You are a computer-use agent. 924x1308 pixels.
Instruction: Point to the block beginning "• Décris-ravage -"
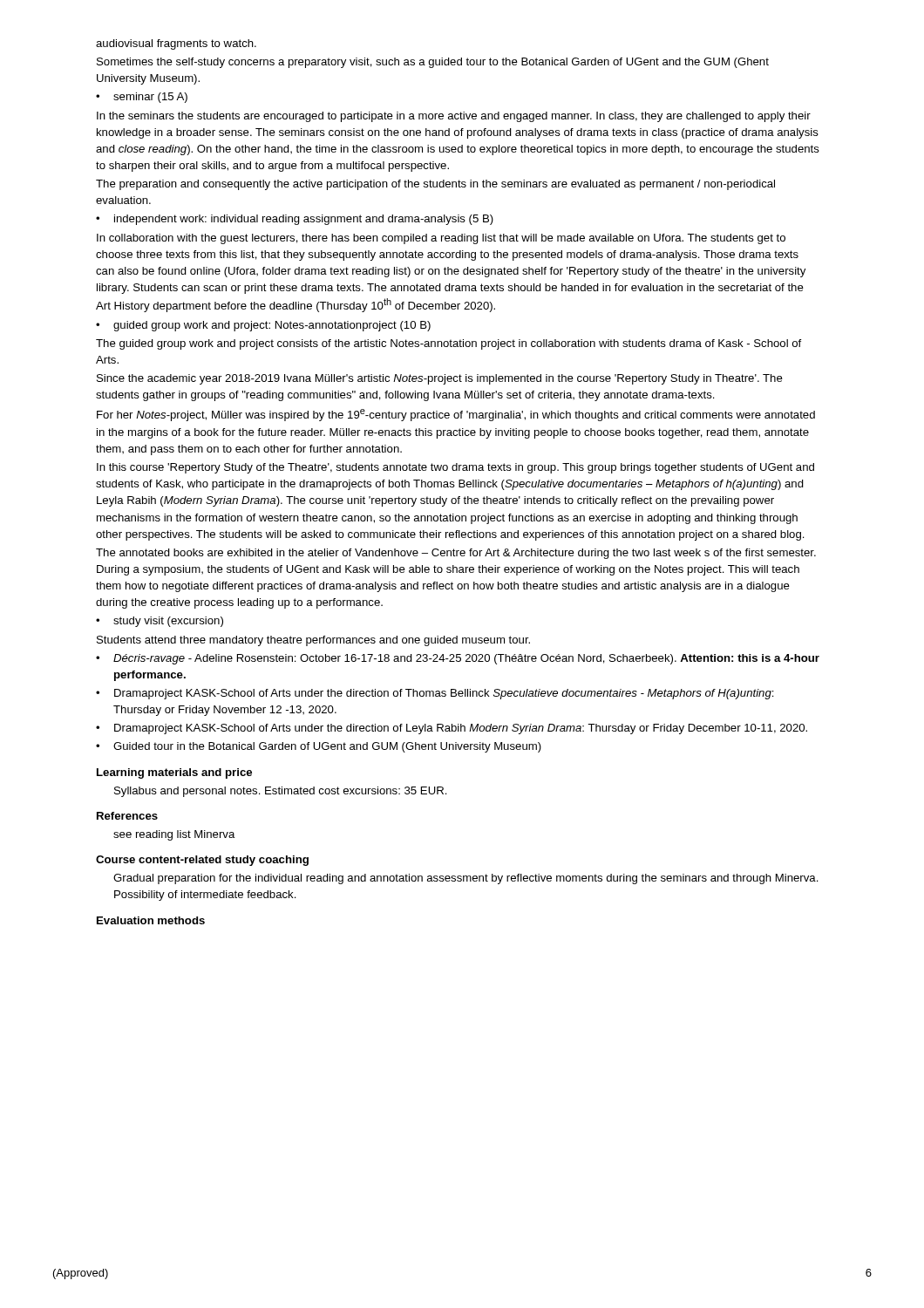[458, 666]
